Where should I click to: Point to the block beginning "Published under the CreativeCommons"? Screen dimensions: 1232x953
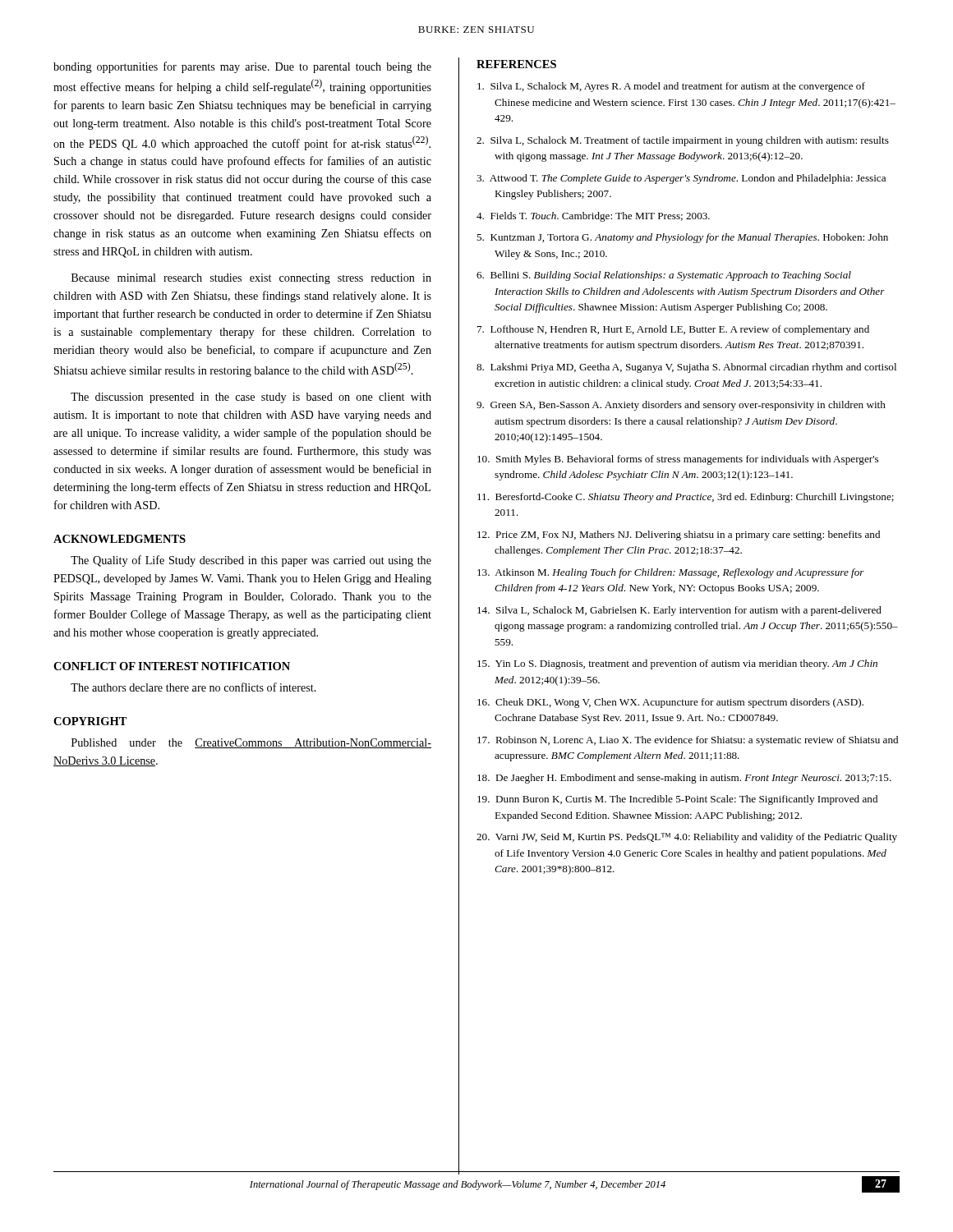pyautogui.click(x=242, y=752)
